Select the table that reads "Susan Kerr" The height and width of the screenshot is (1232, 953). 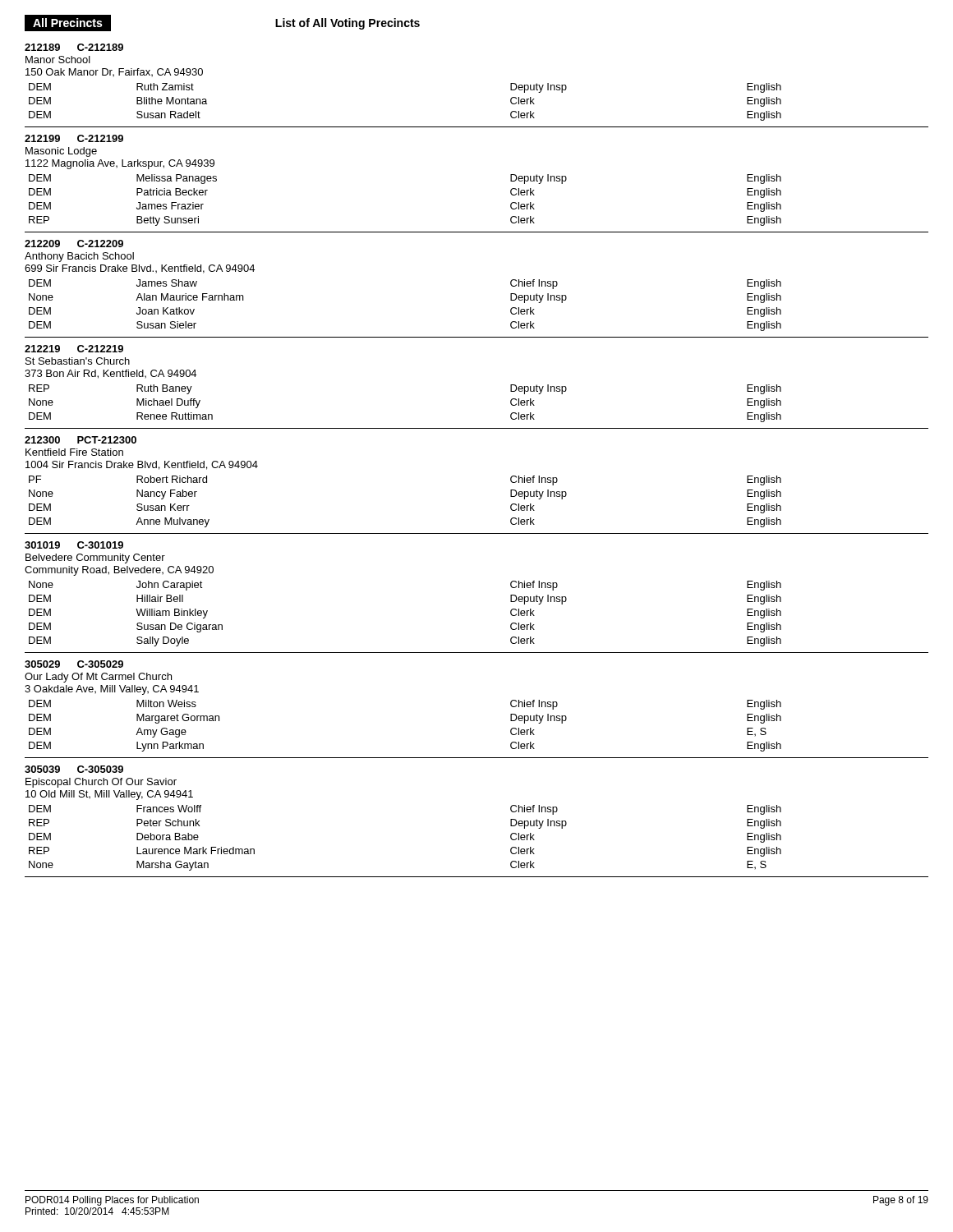tap(476, 484)
